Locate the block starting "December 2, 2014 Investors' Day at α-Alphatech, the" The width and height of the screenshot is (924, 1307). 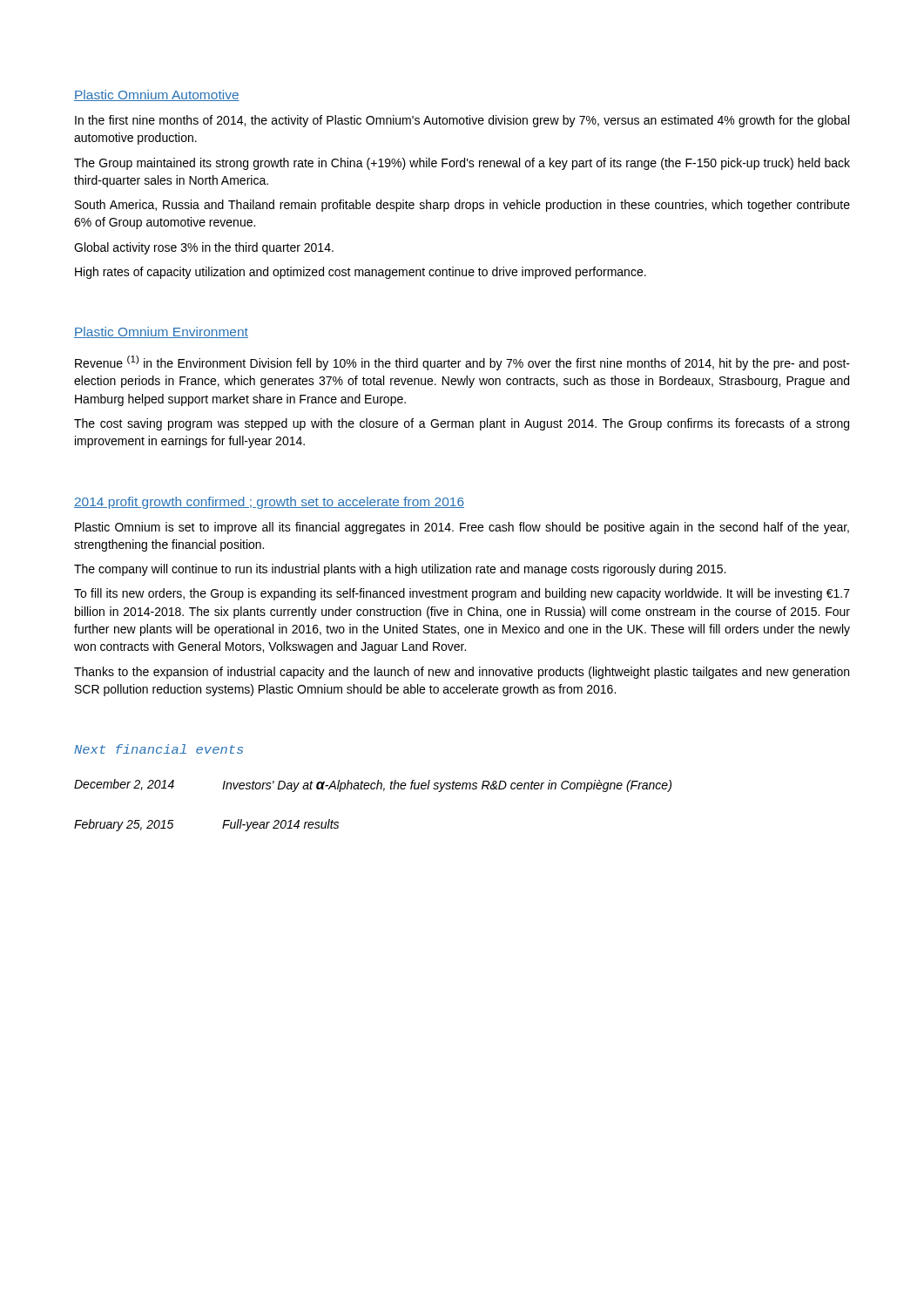(x=462, y=785)
